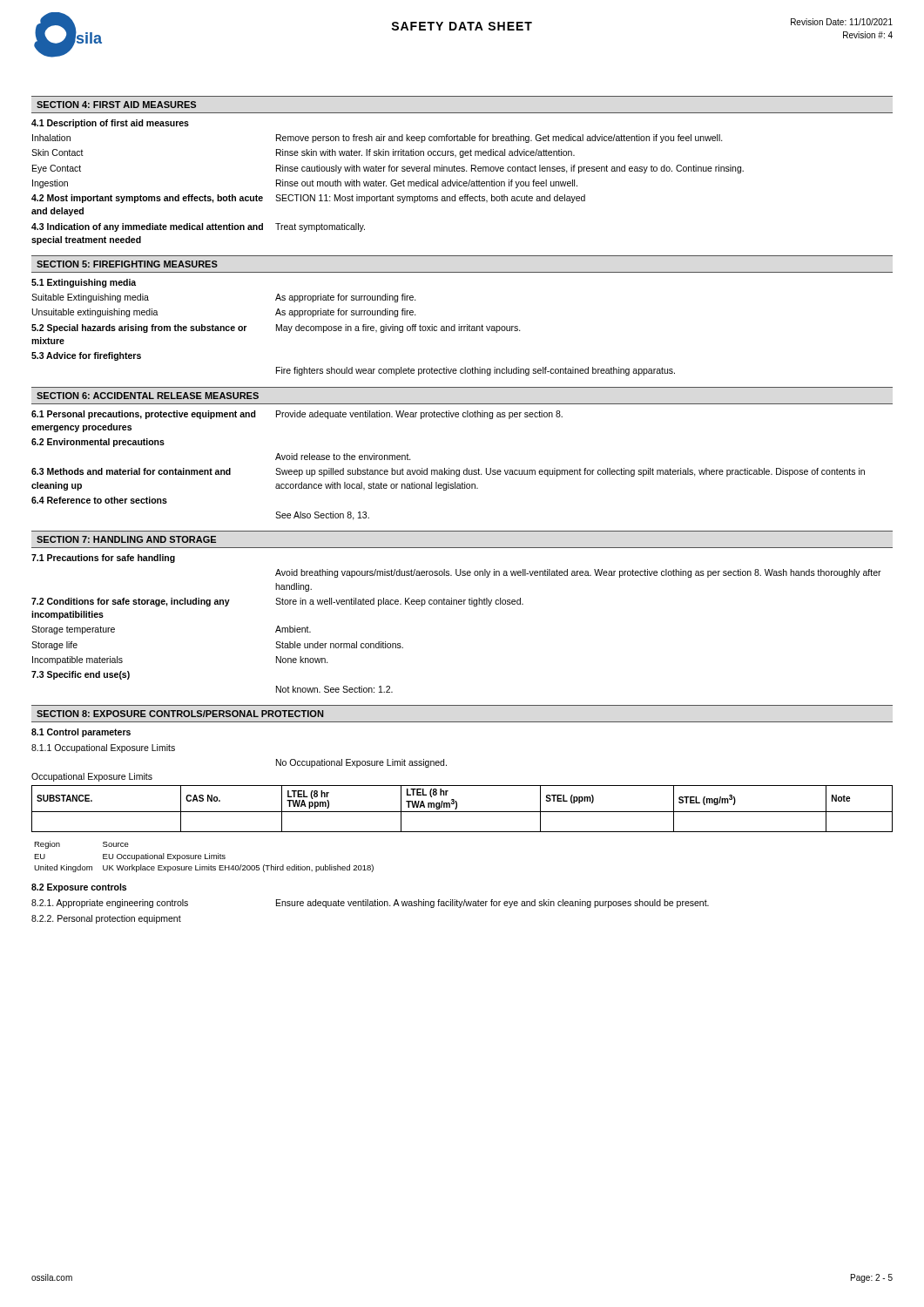
Task: Locate the text "SECTION 8: EXPOSURE CONTROLS/PERSONAL PROTECTION"
Action: pyautogui.click(x=180, y=714)
